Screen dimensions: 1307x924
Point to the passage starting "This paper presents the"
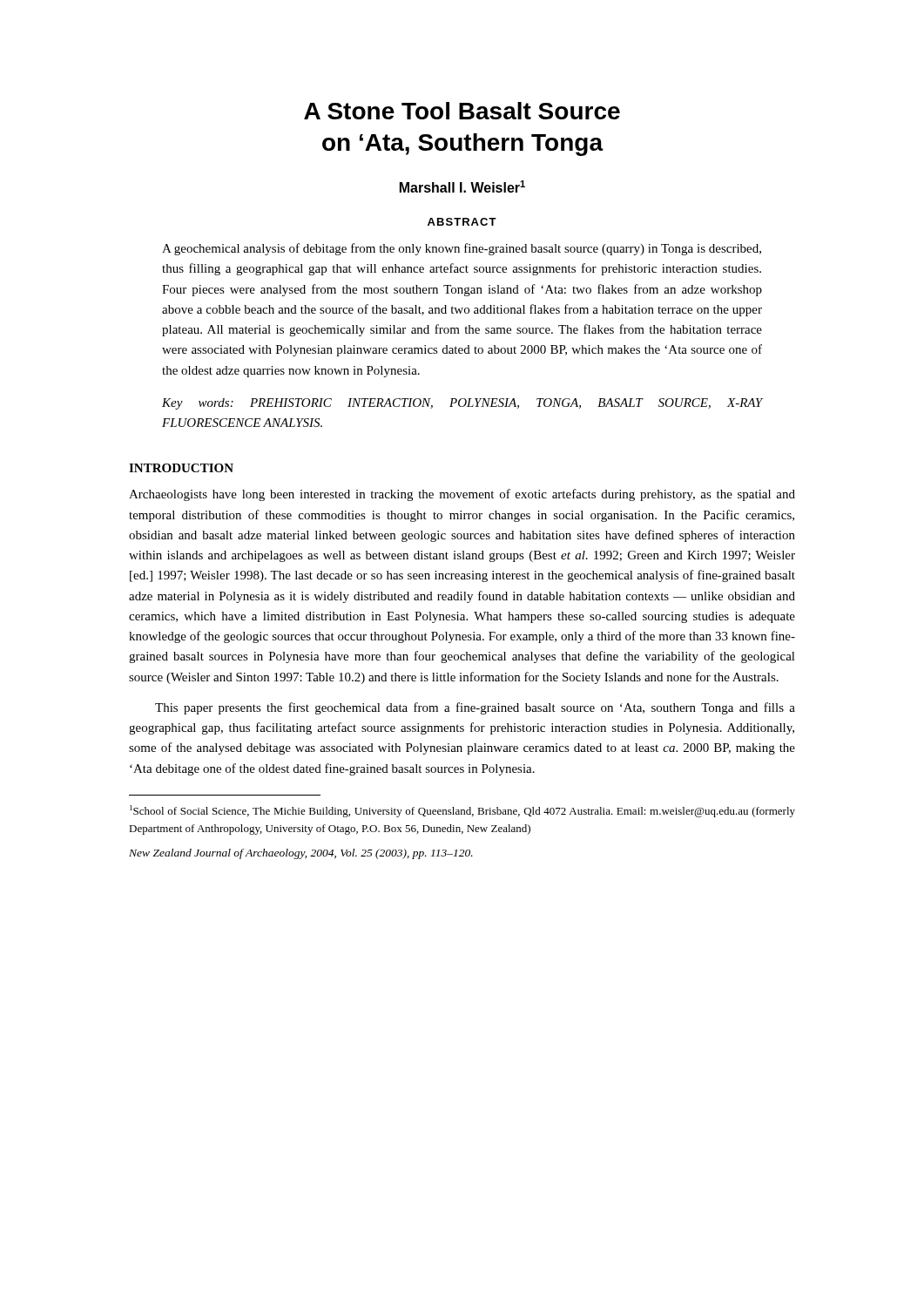pyautogui.click(x=462, y=738)
